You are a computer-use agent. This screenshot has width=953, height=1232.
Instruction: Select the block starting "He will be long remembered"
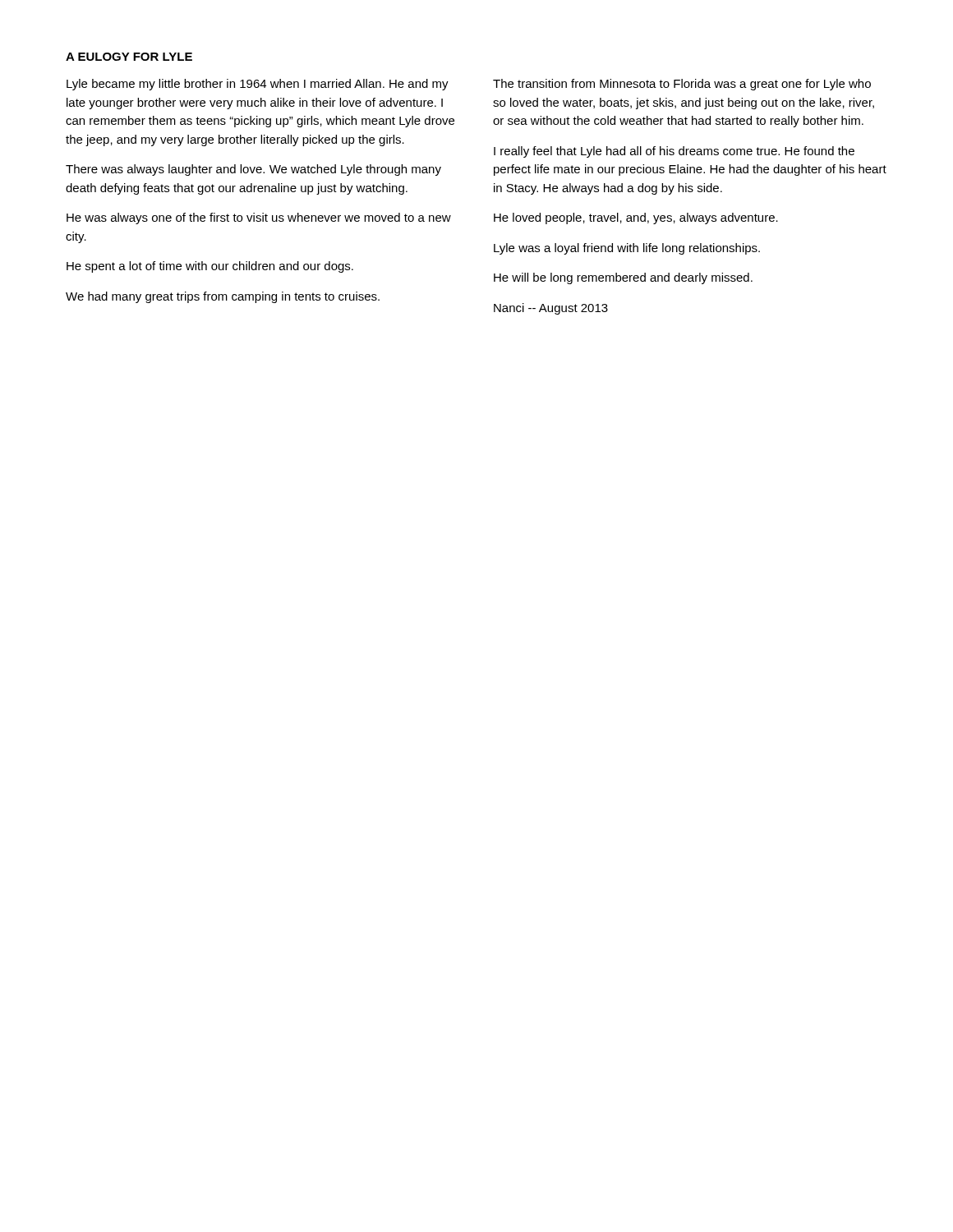tap(623, 277)
